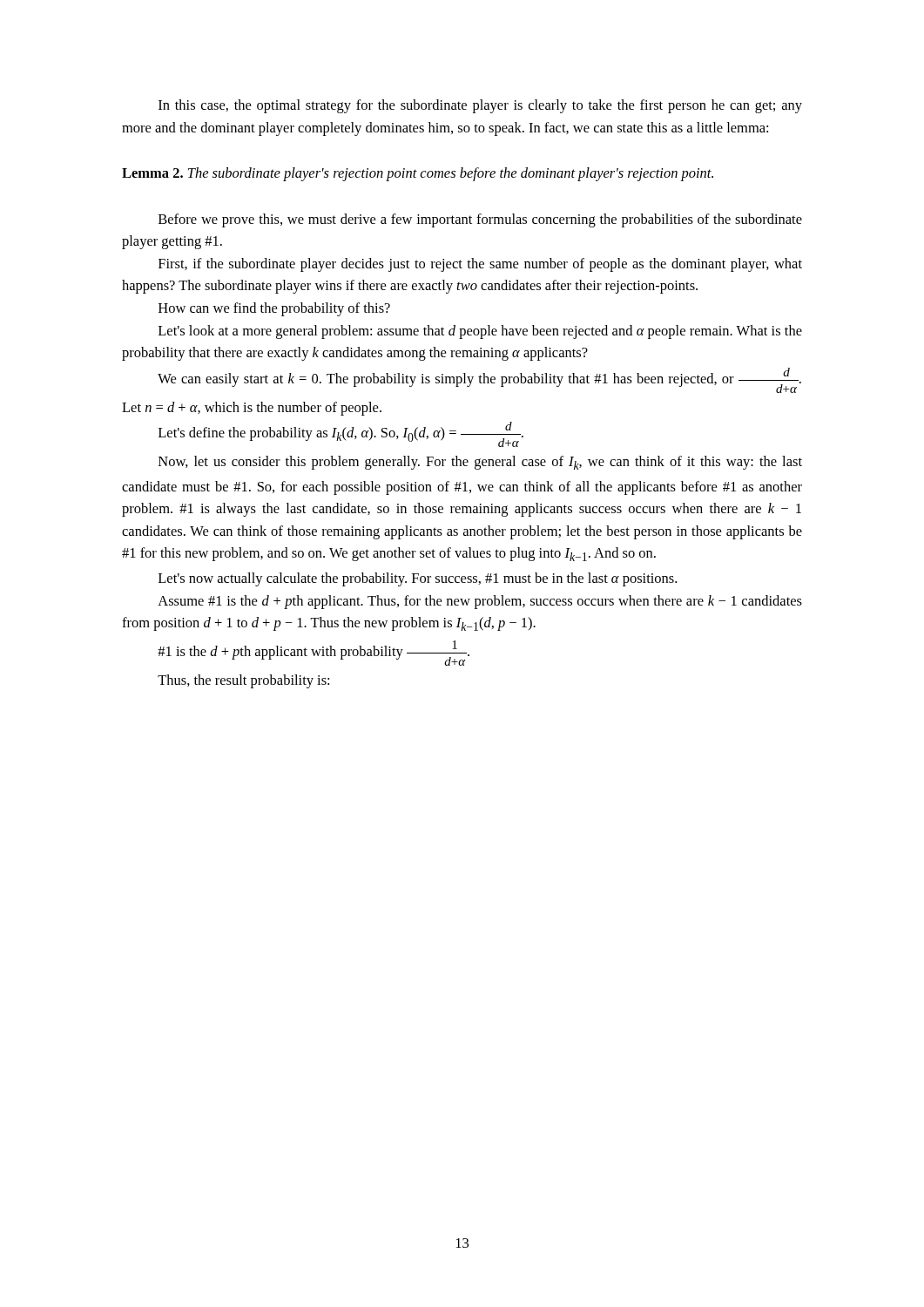Point to the block starting "Now, let us consider"

tap(462, 509)
